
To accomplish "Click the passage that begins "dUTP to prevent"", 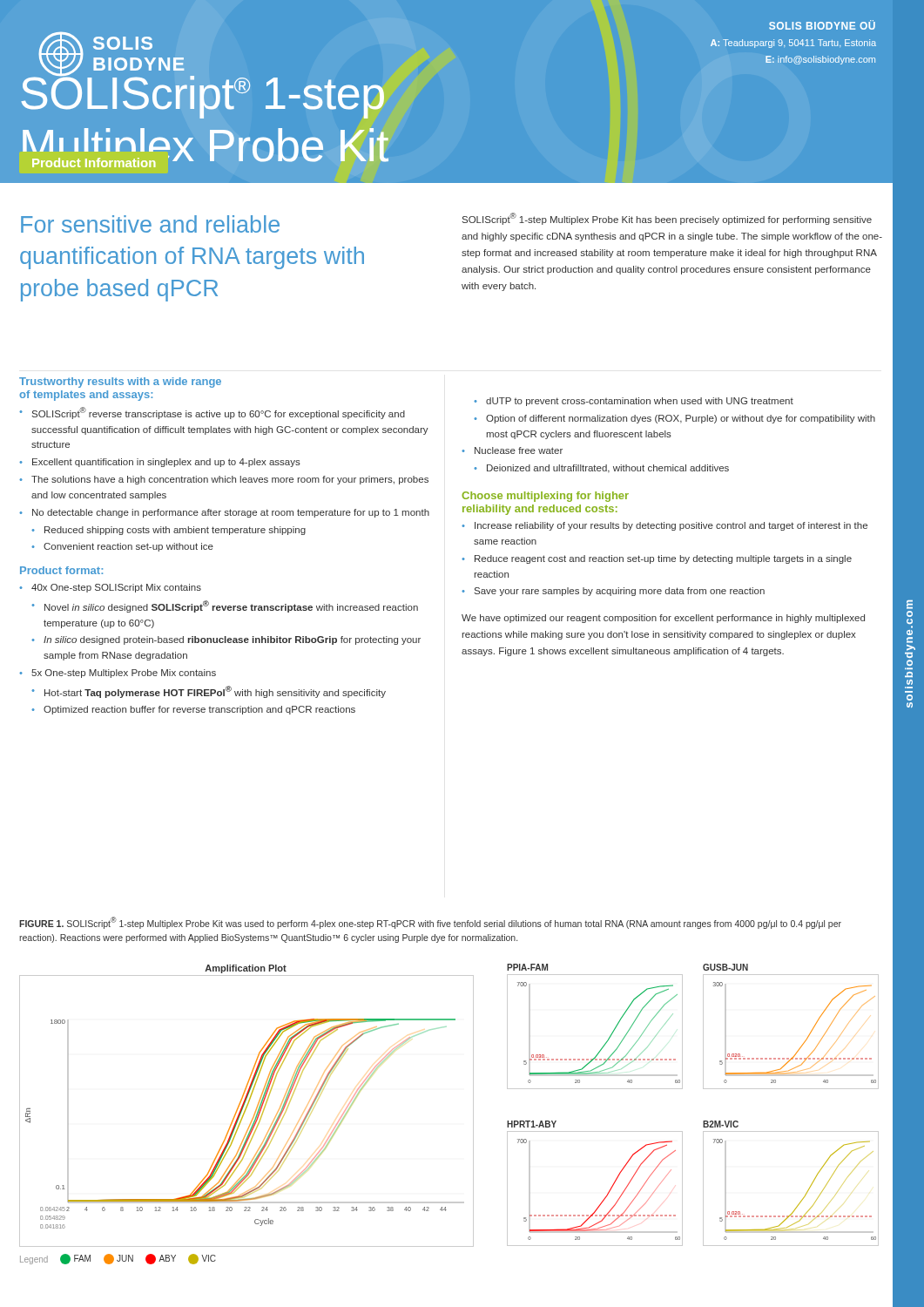I will click(640, 401).
